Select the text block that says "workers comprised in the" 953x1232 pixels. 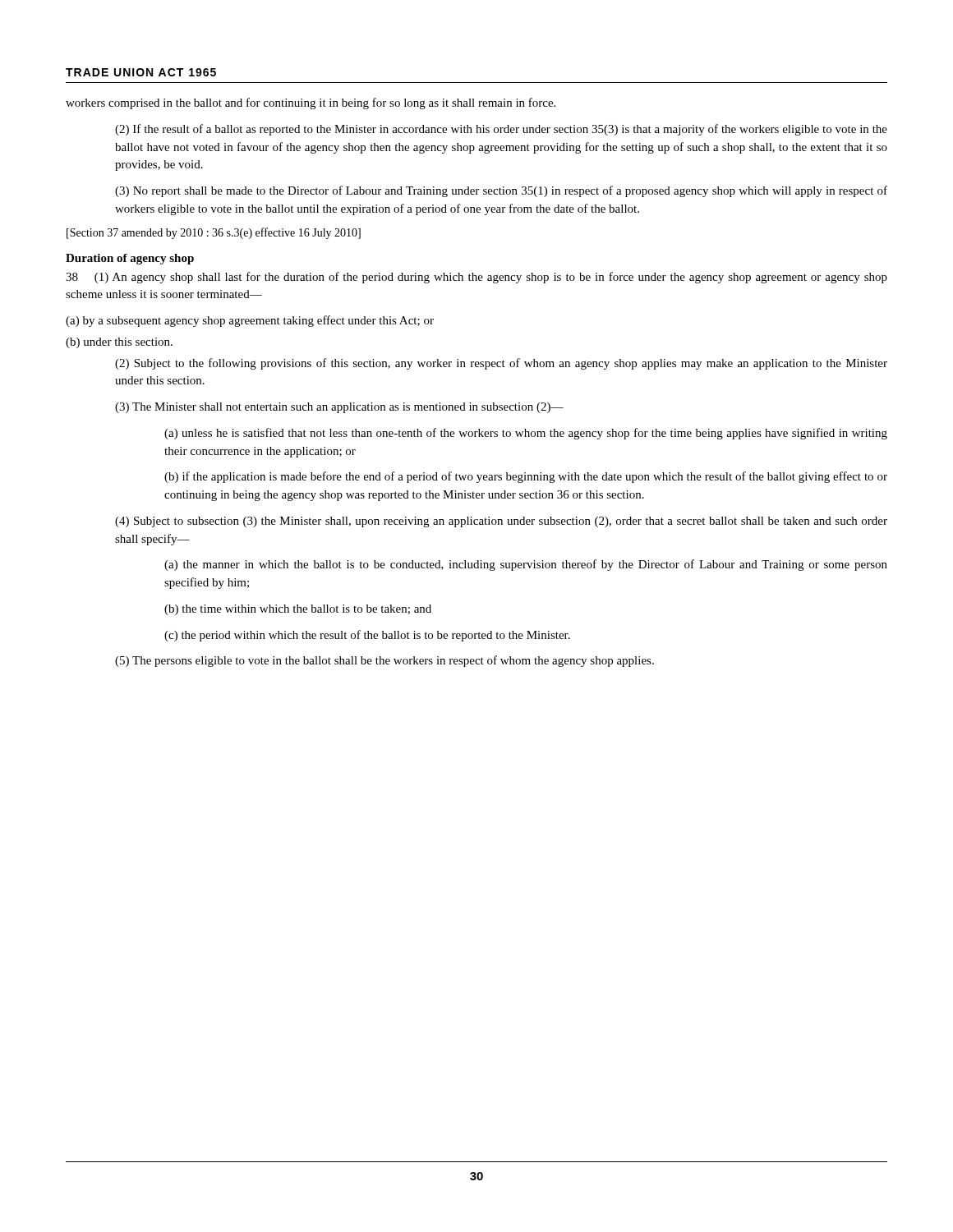[x=311, y=103]
